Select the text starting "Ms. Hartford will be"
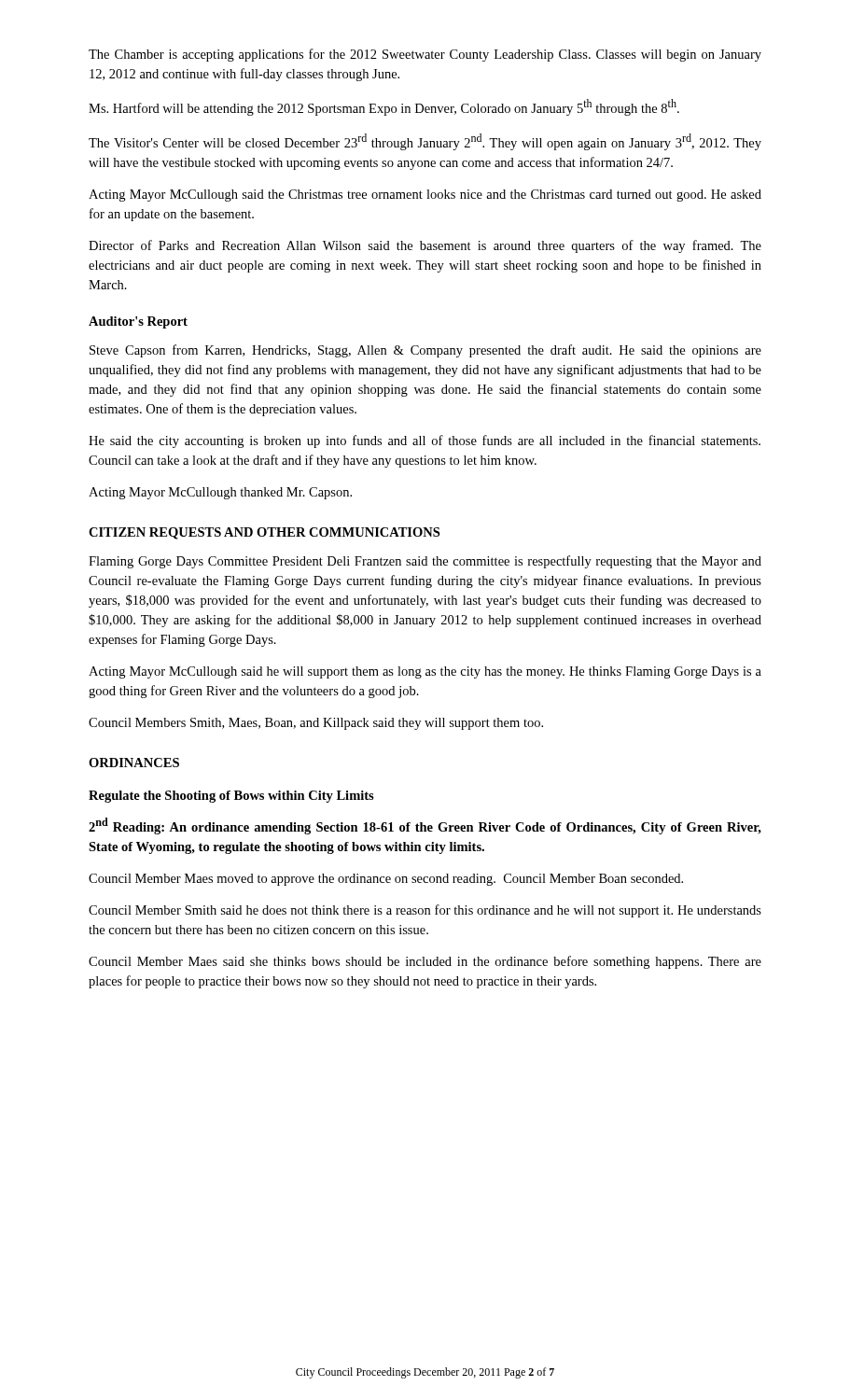 384,106
